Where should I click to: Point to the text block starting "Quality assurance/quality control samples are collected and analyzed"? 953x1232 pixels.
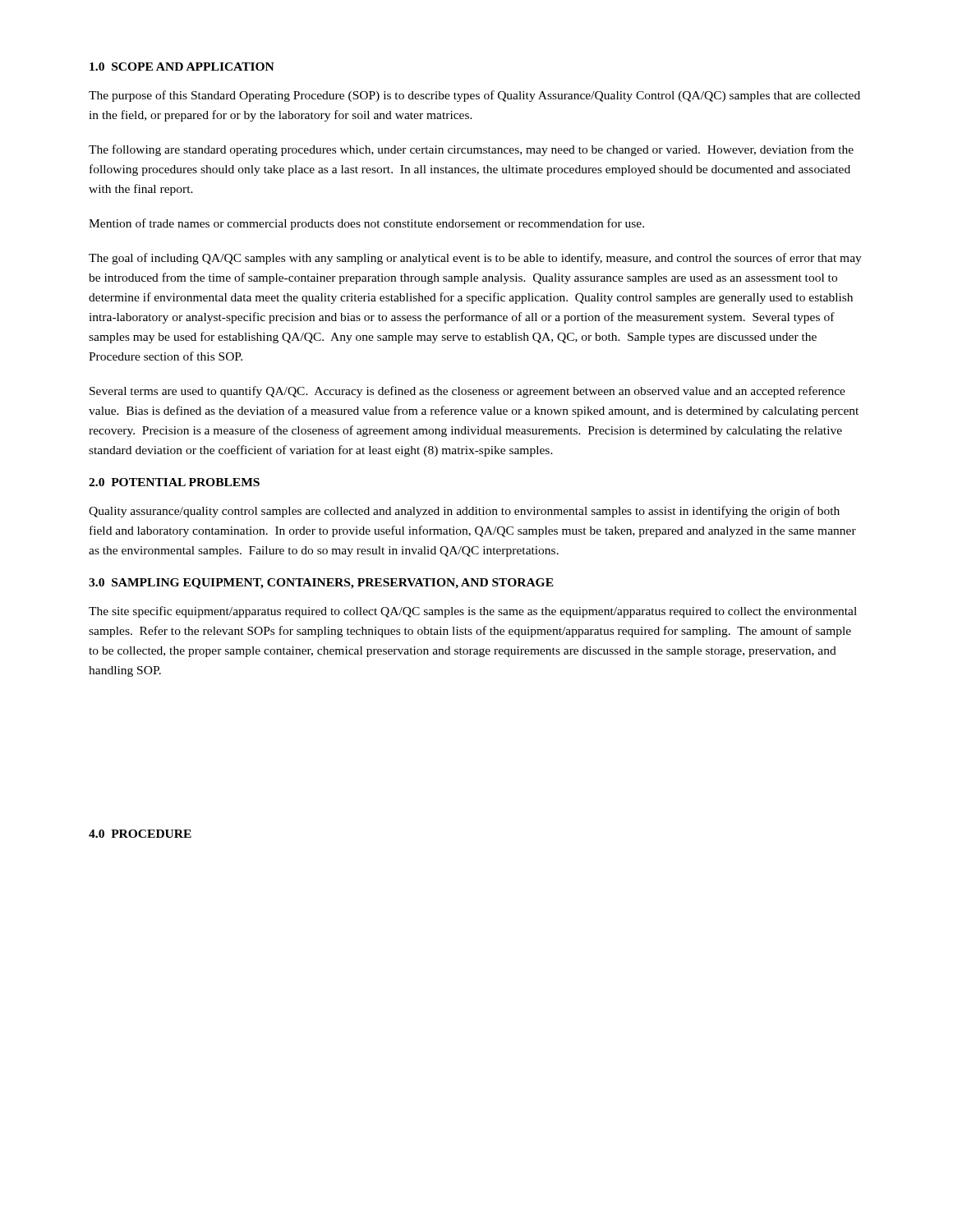point(472,530)
